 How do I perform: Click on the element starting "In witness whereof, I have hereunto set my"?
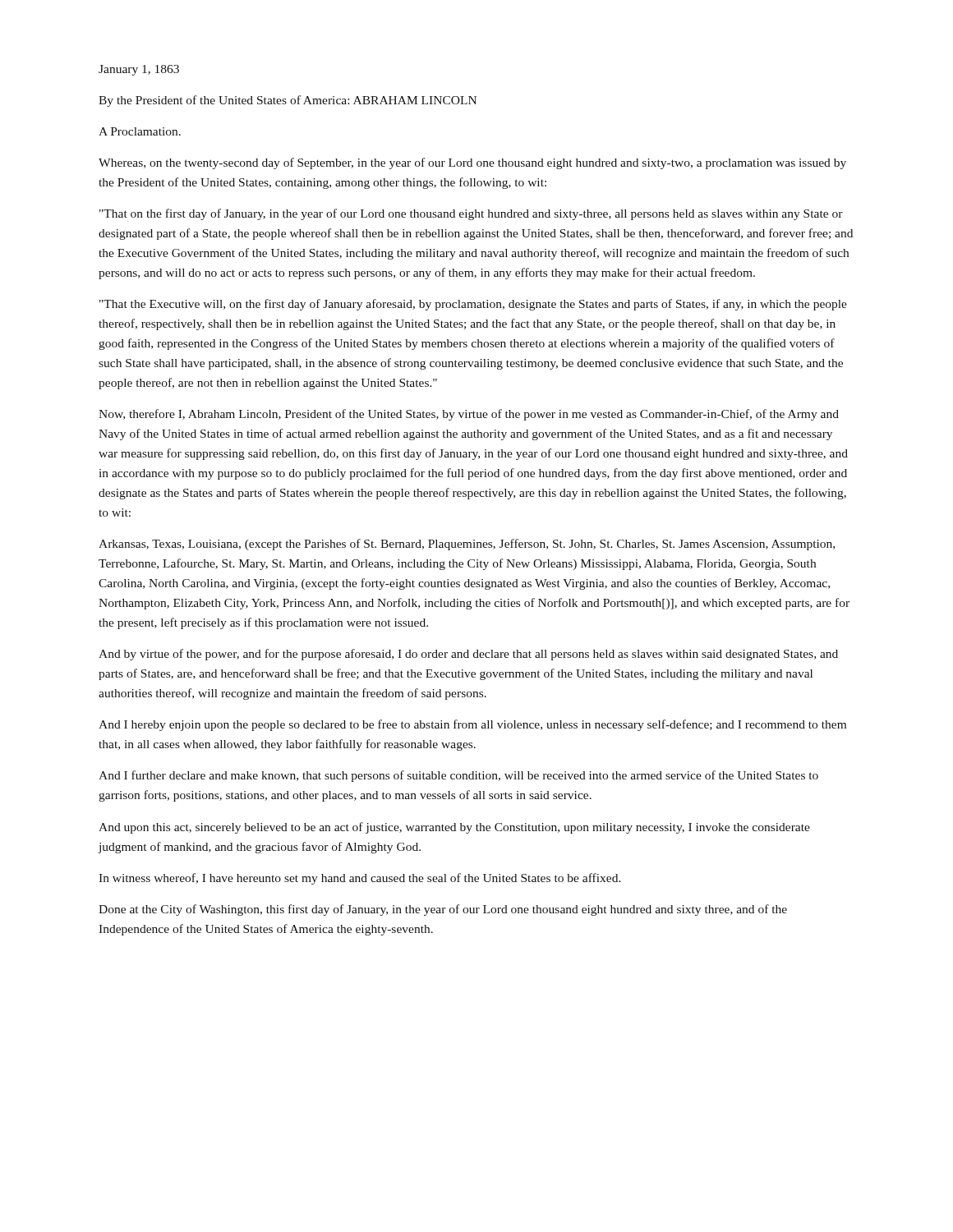(x=360, y=877)
